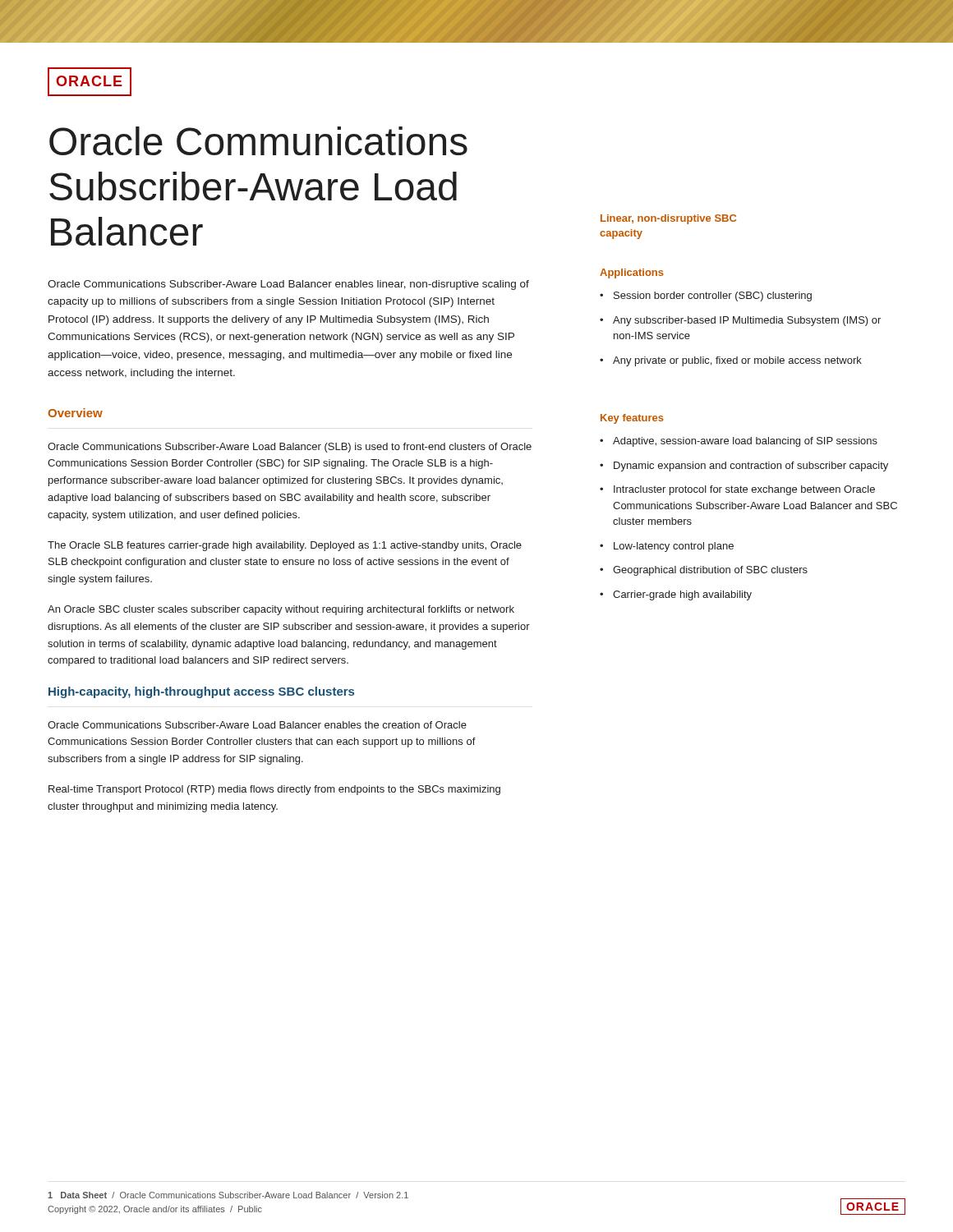Find the region starting "Geographical distribution of SBC clusters"
The image size is (953, 1232).
tap(710, 570)
